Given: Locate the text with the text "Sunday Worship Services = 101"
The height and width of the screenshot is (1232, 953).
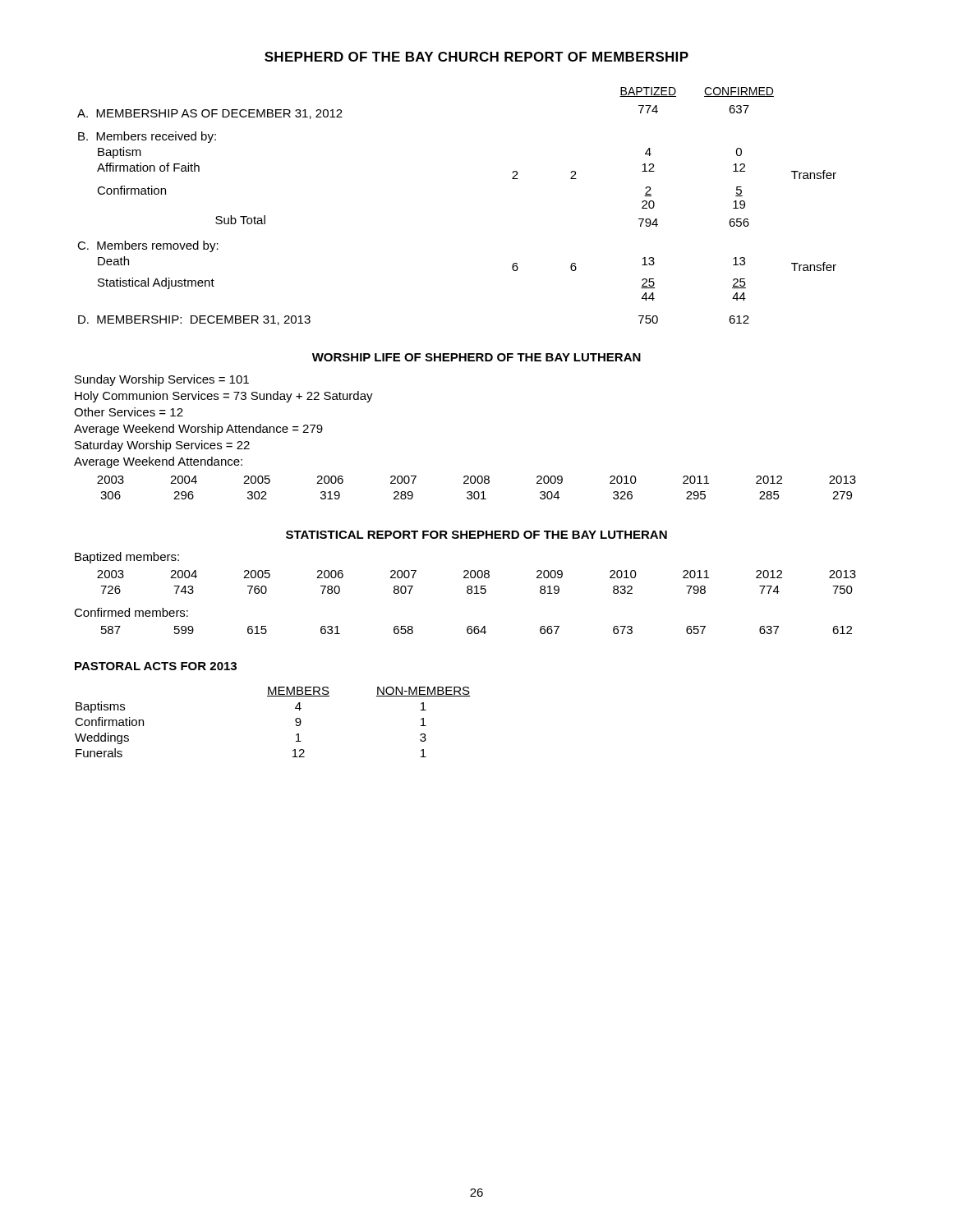Looking at the screenshot, I should pyautogui.click(x=162, y=379).
